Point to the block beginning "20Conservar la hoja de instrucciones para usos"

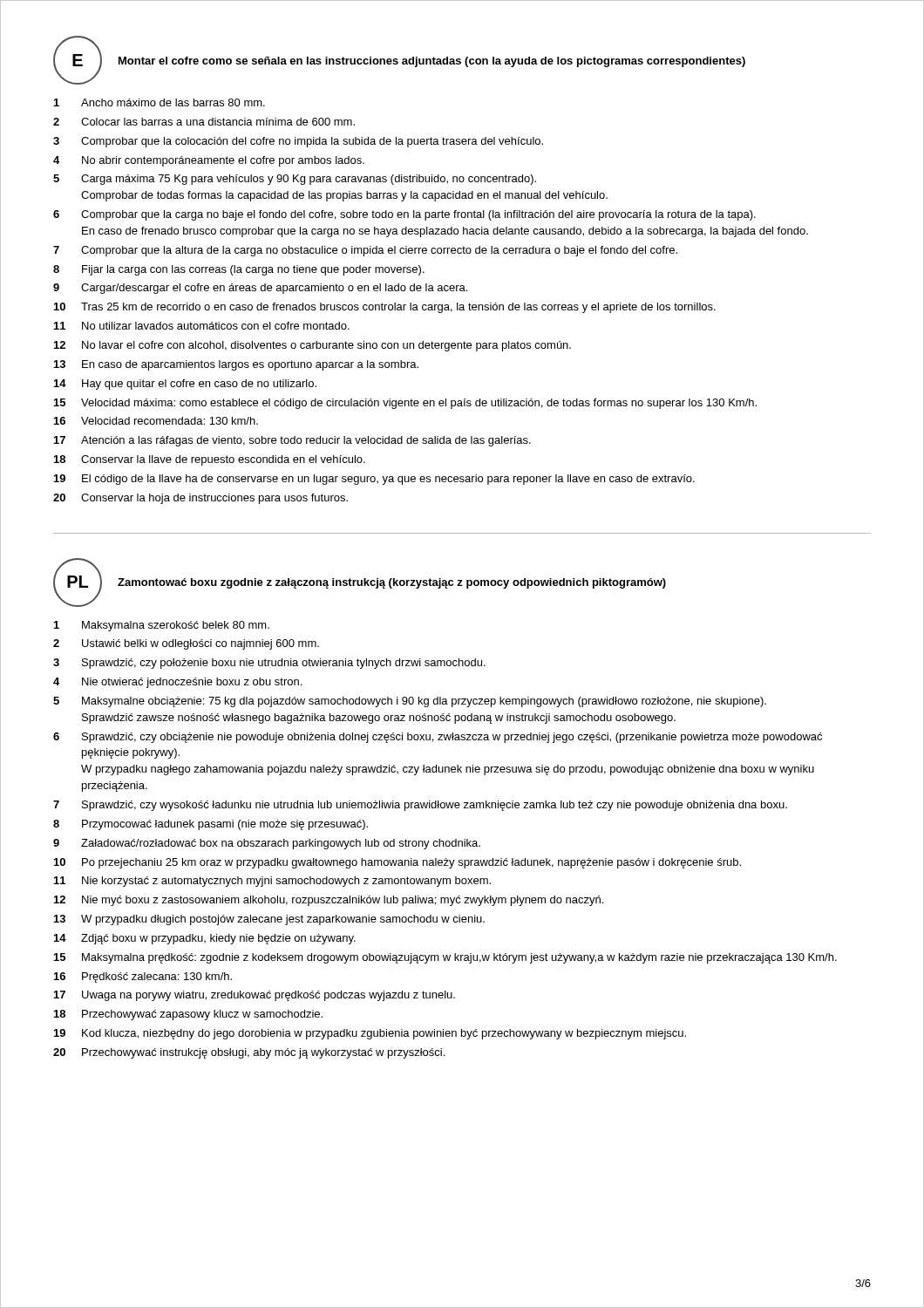(200, 499)
